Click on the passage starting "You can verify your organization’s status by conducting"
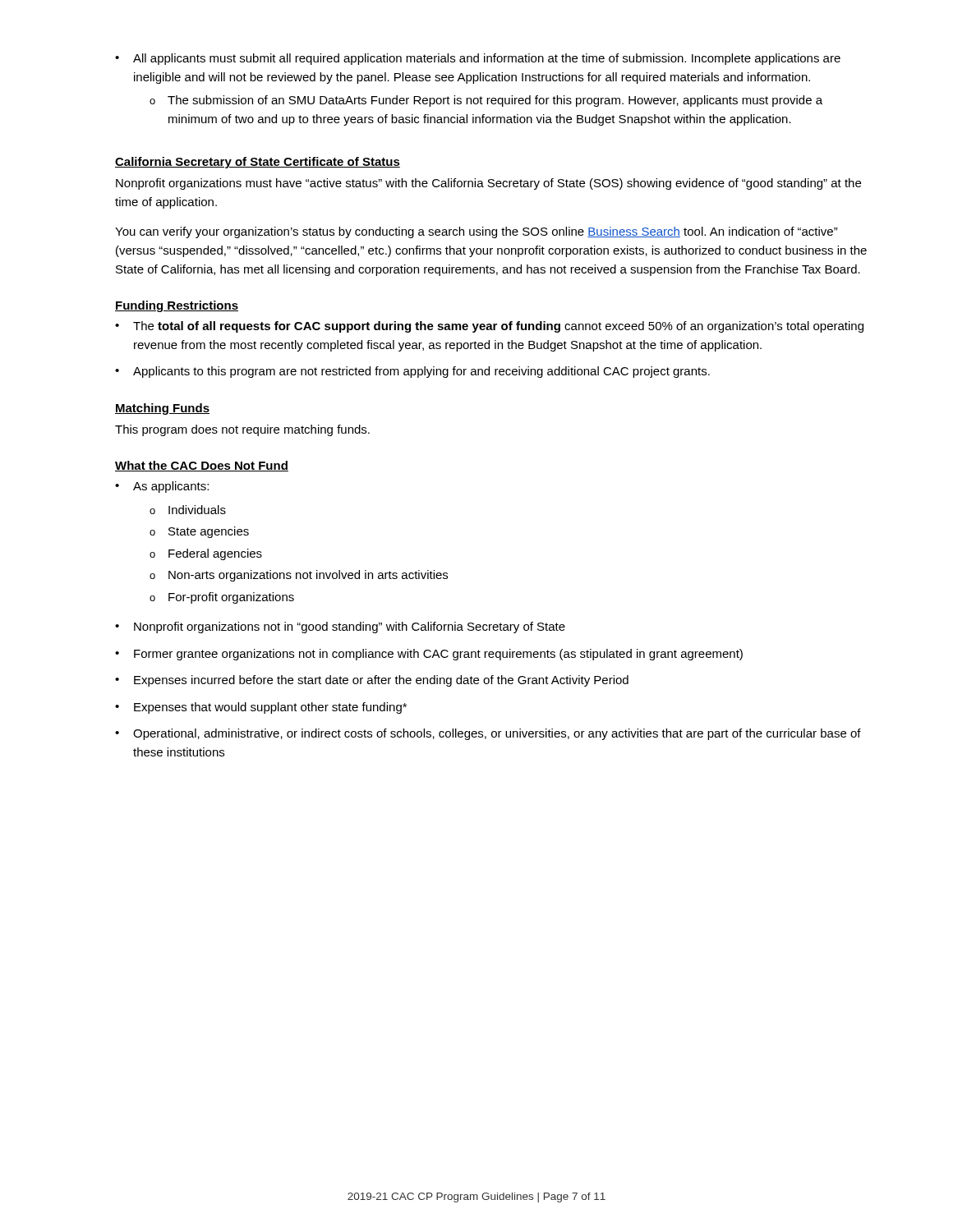The height and width of the screenshot is (1232, 953). pyautogui.click(x=491, y=250)
